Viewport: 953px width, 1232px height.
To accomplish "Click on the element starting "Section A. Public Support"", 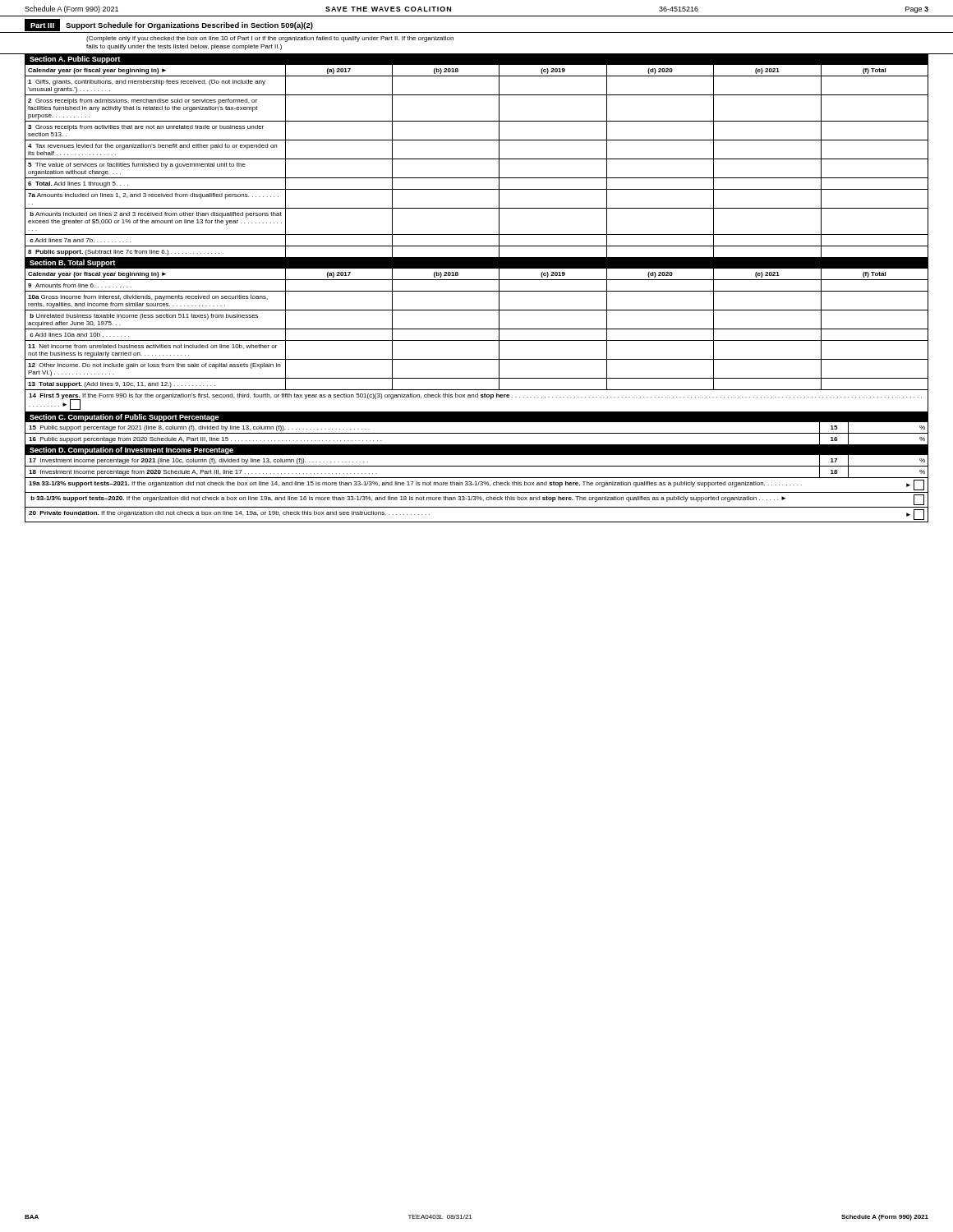I will pos(75,59).
